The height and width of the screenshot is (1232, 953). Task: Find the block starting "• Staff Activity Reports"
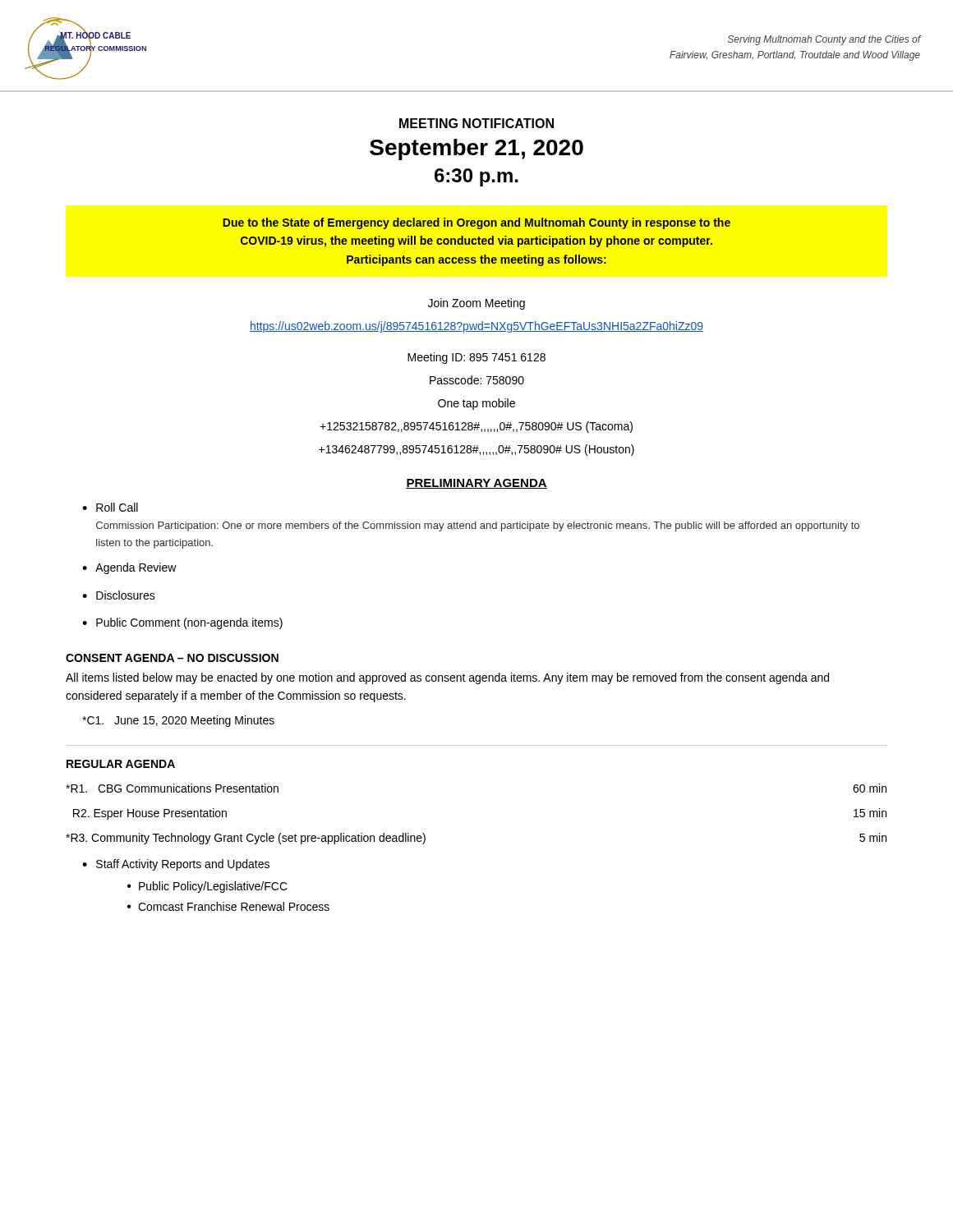point(206,887)
